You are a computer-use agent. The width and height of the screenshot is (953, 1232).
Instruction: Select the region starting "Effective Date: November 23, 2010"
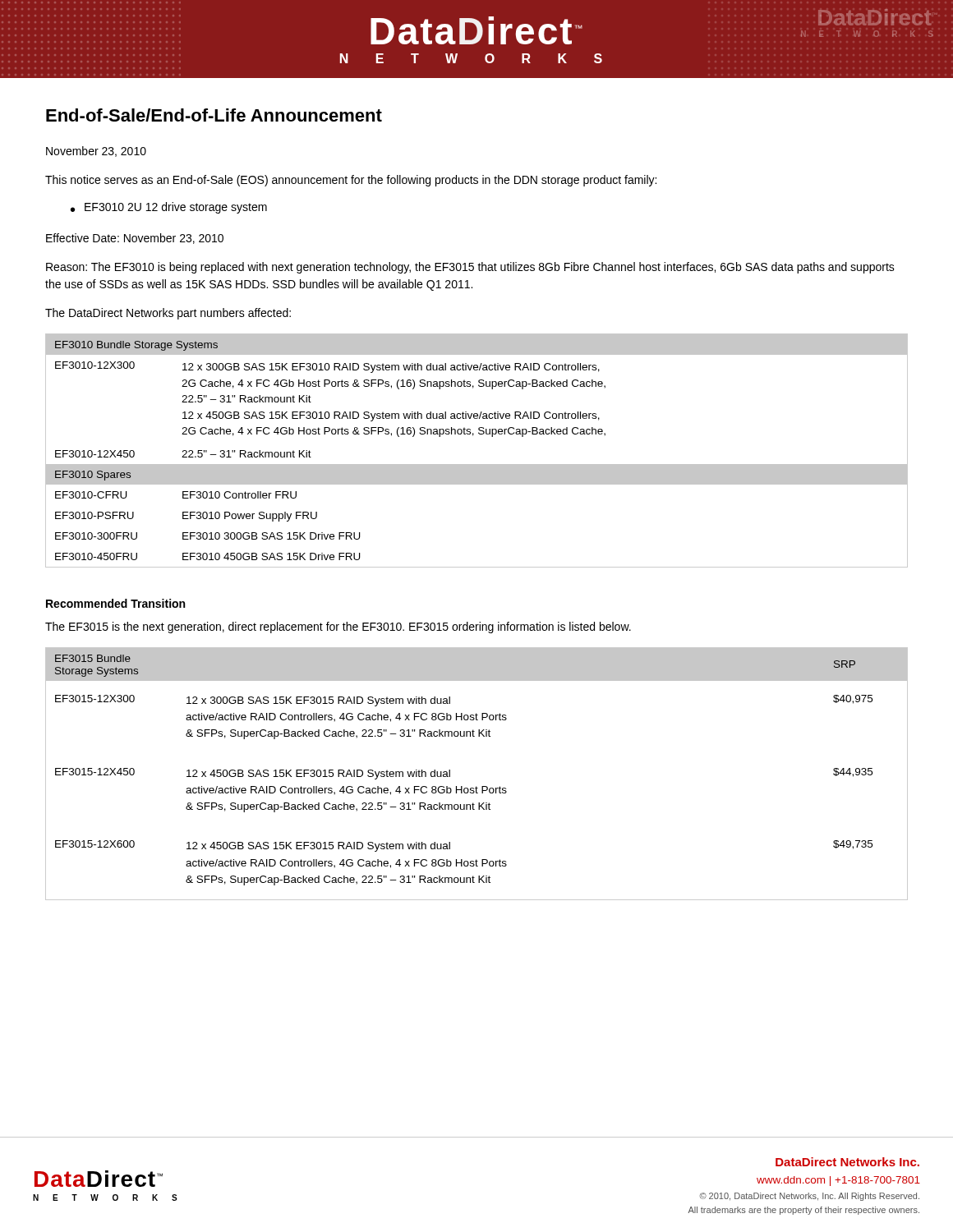pyautogui.click(x=135, y=238)
